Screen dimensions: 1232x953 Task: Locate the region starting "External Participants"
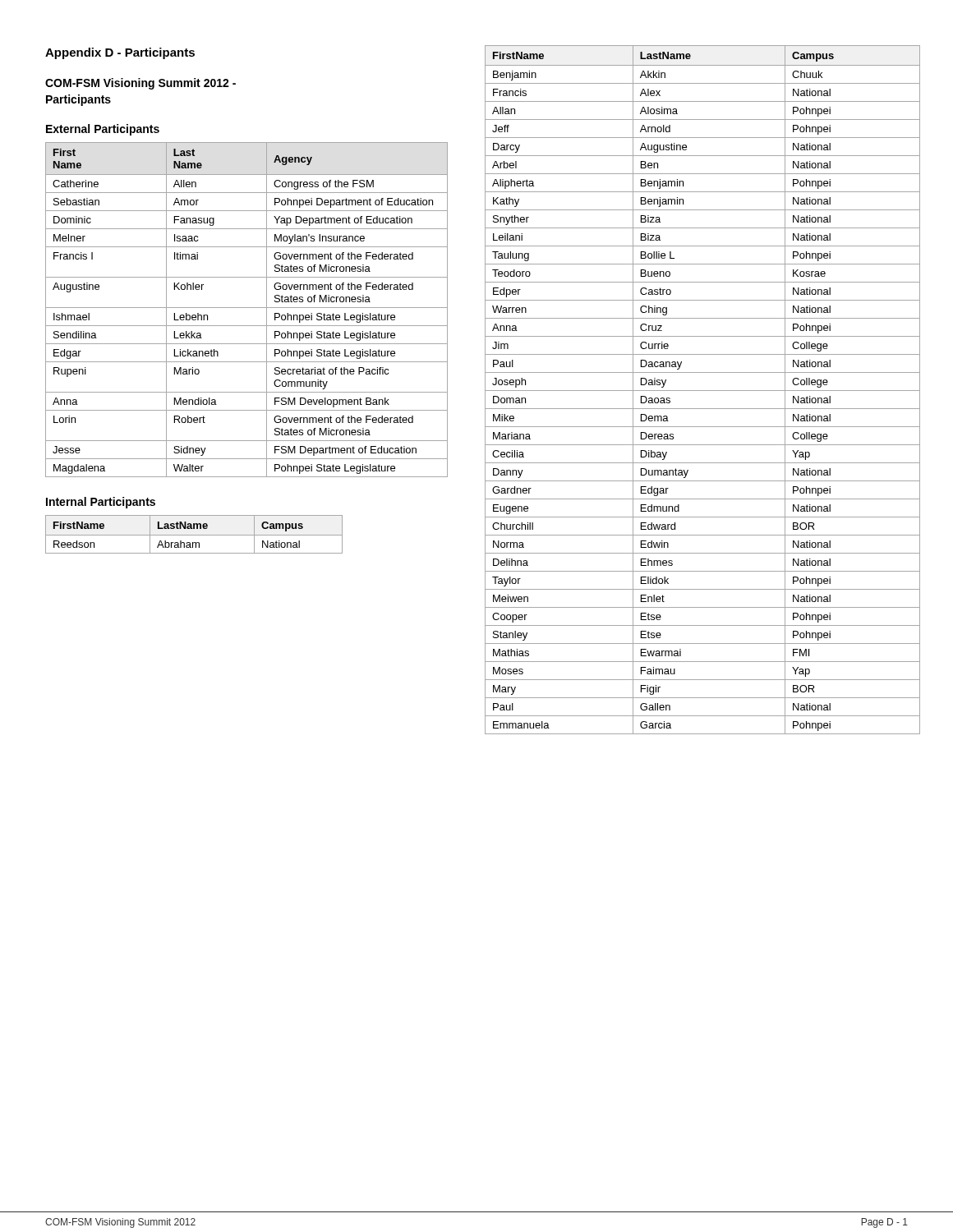click(x=102, y=129)
